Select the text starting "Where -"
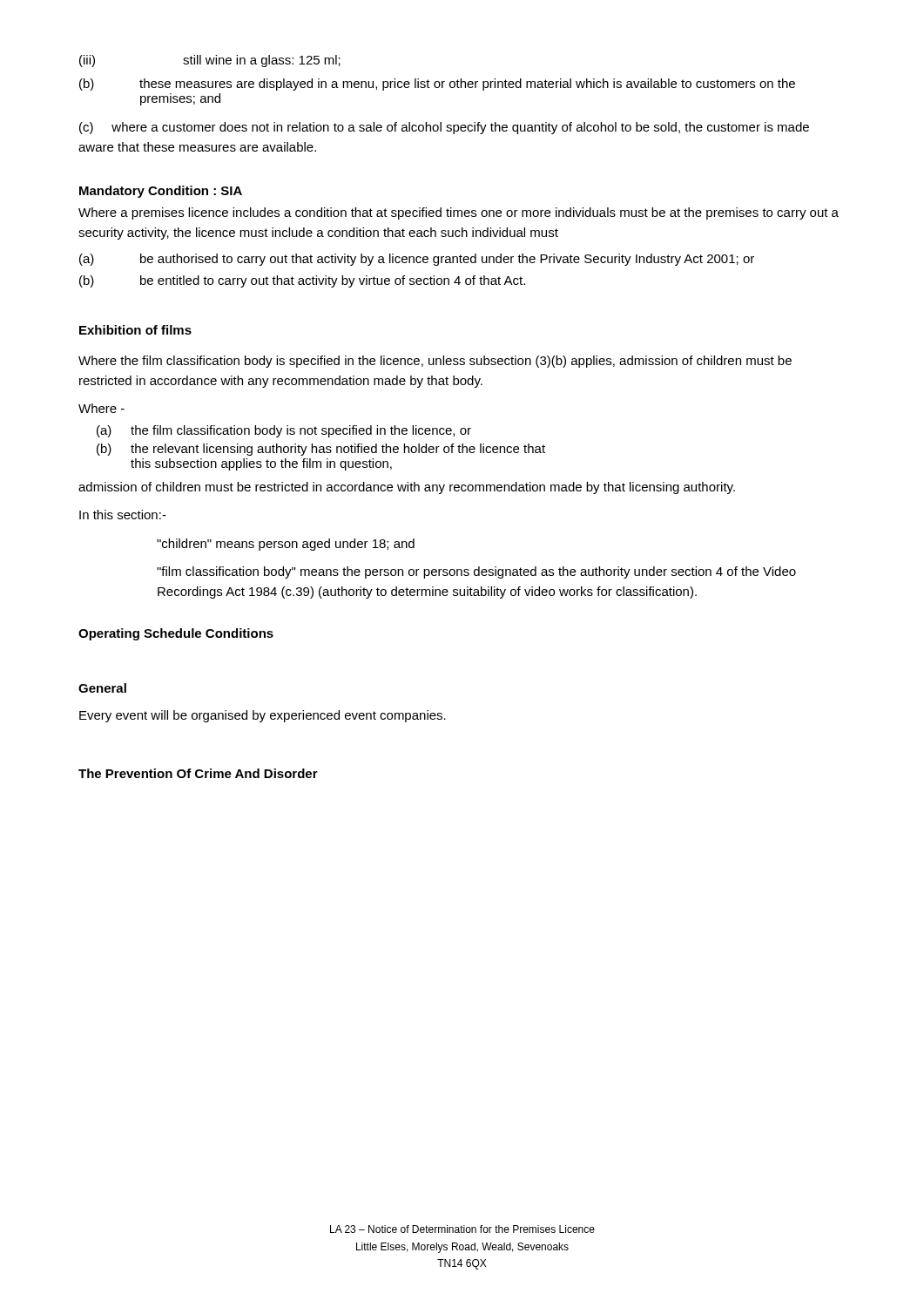The width and height of the screenshot is (924, 1307). pyautogui.click(x=102, y=408)
